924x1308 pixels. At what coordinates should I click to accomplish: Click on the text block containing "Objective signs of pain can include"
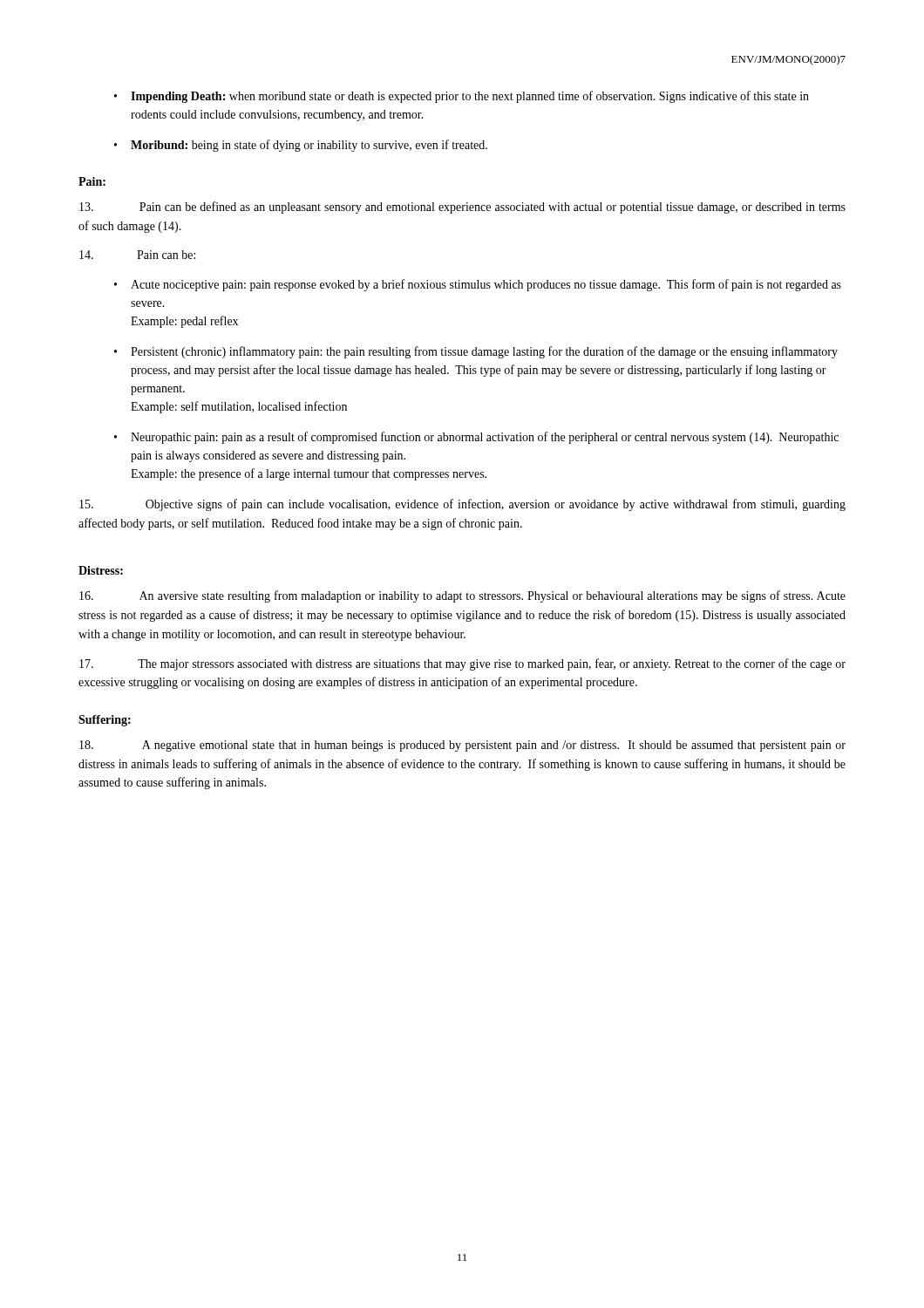pos(462,513)
